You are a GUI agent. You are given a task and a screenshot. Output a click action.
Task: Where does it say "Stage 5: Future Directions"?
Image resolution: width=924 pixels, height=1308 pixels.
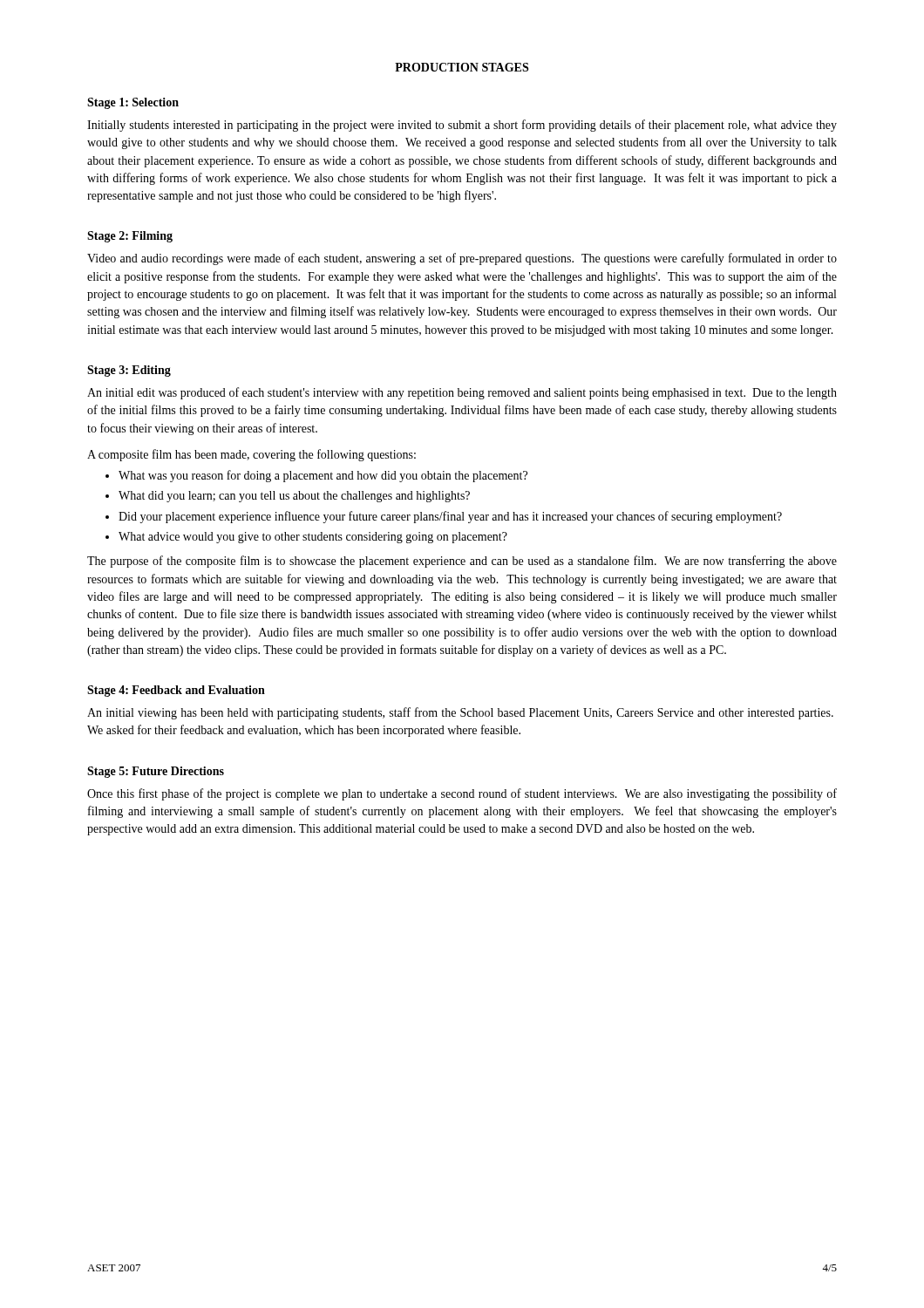click(x=156, y=771)
